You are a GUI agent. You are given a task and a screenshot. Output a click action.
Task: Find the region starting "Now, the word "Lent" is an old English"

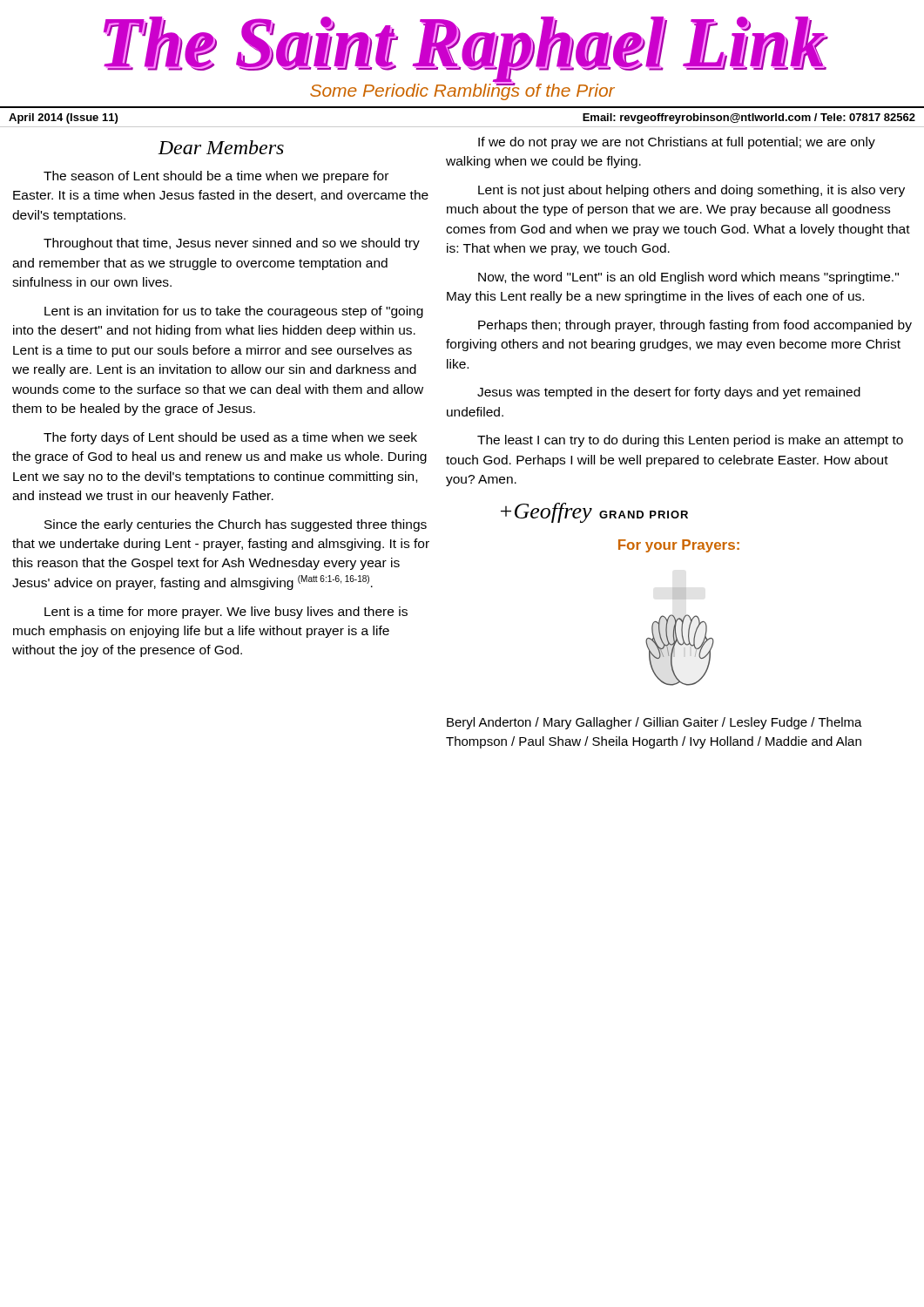(x=679, y=287)
